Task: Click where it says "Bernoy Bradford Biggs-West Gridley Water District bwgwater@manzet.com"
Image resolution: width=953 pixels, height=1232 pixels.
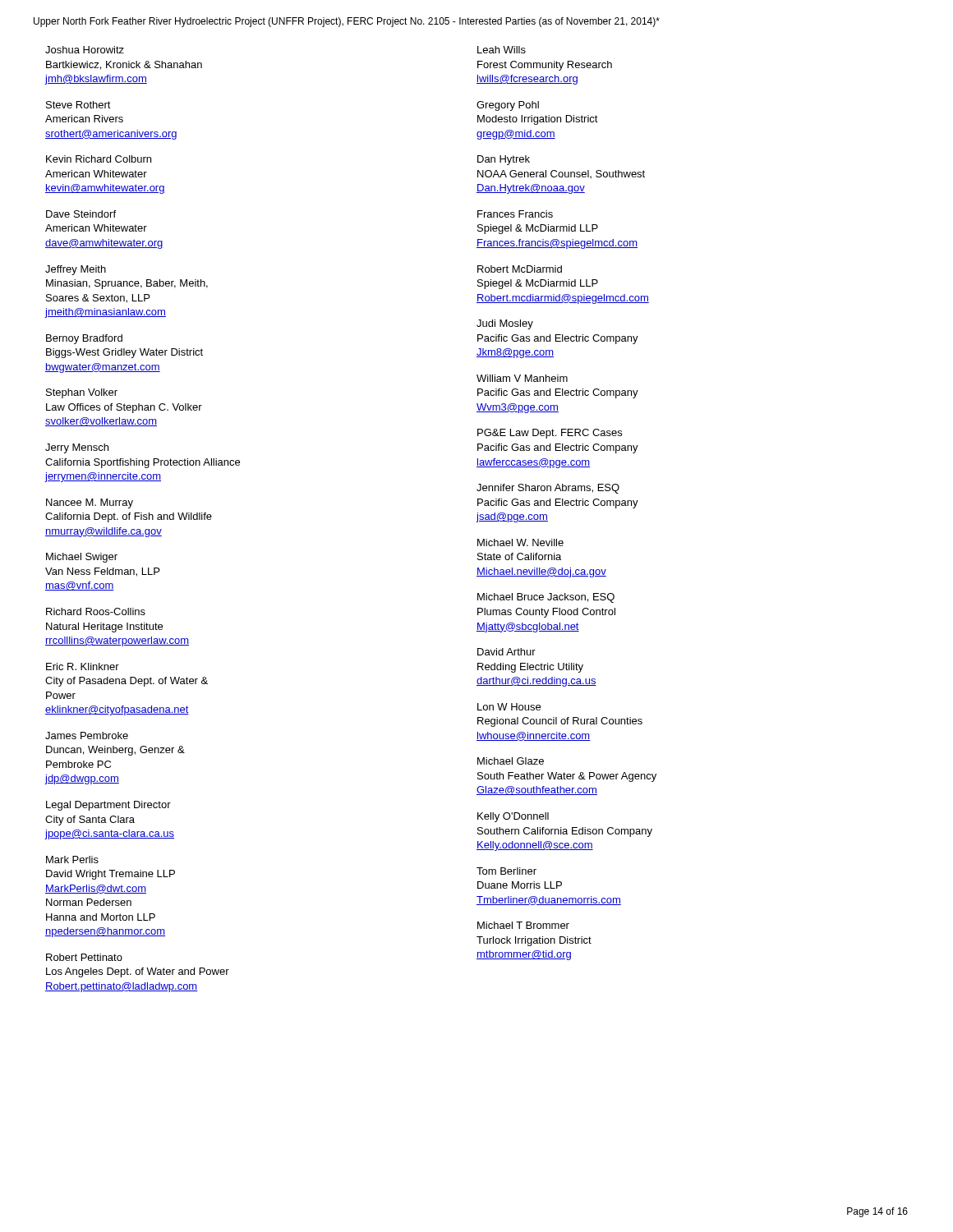Action: coord(124,352)
